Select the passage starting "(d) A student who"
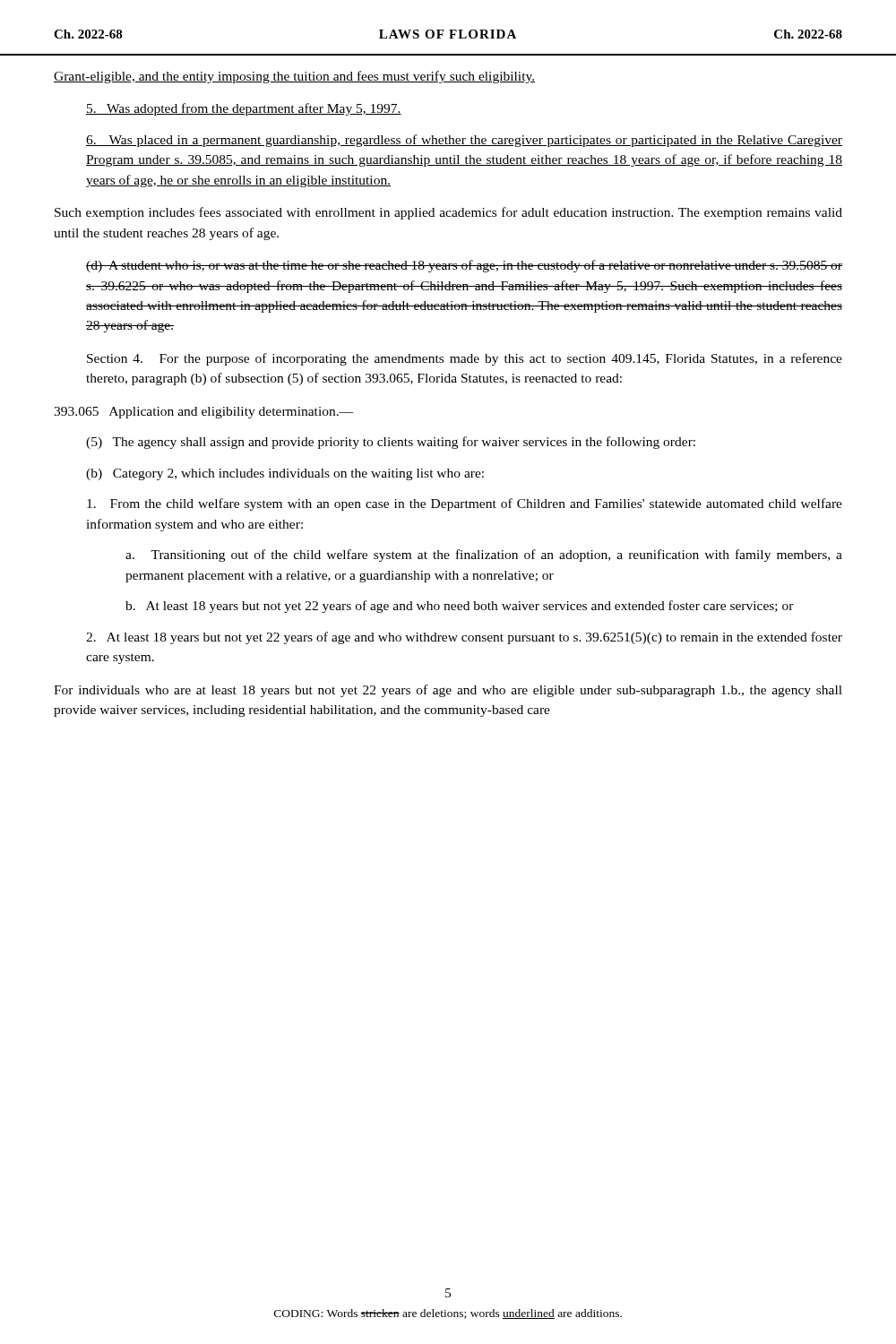 (x=464, y=295)
